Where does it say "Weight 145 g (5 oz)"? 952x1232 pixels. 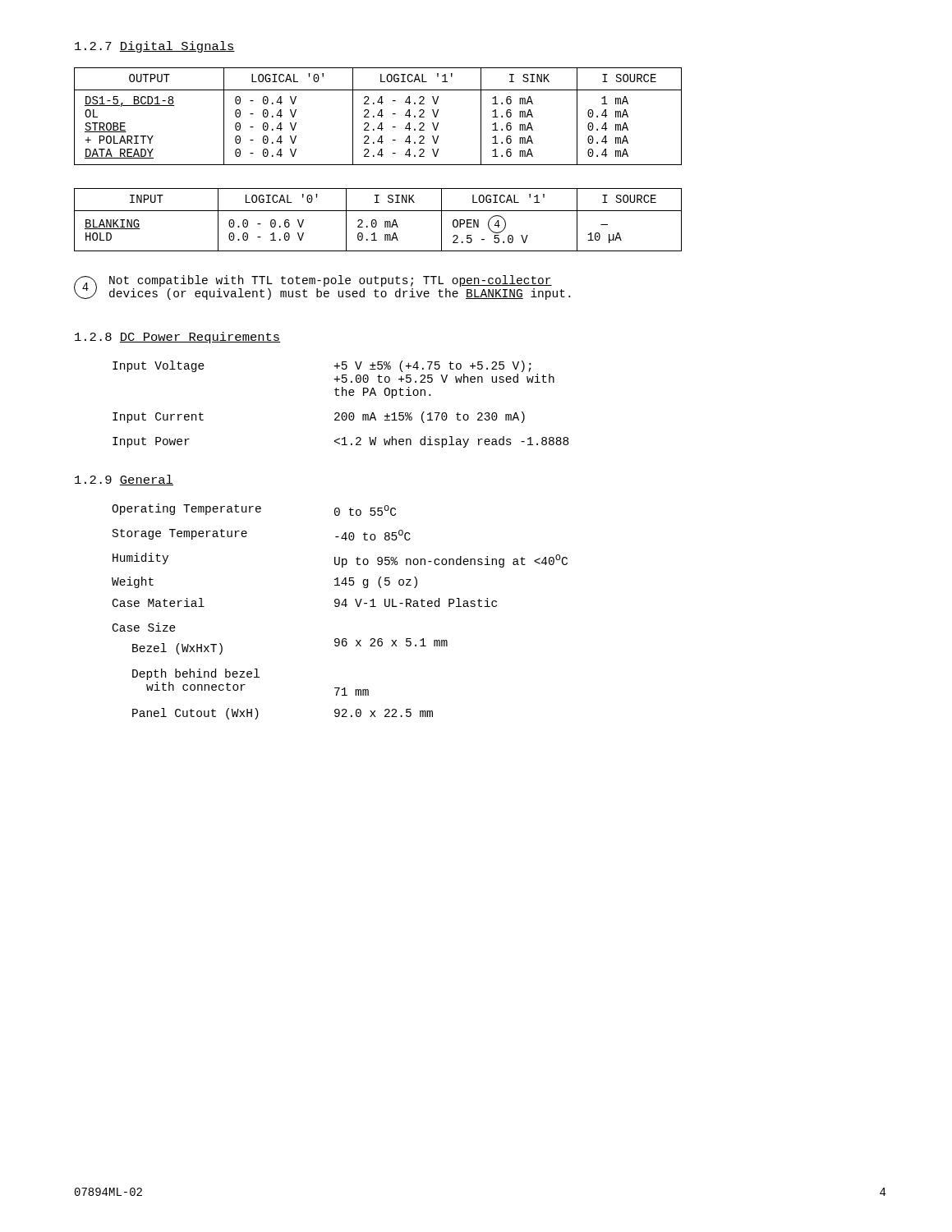click(x=129, y=582)
